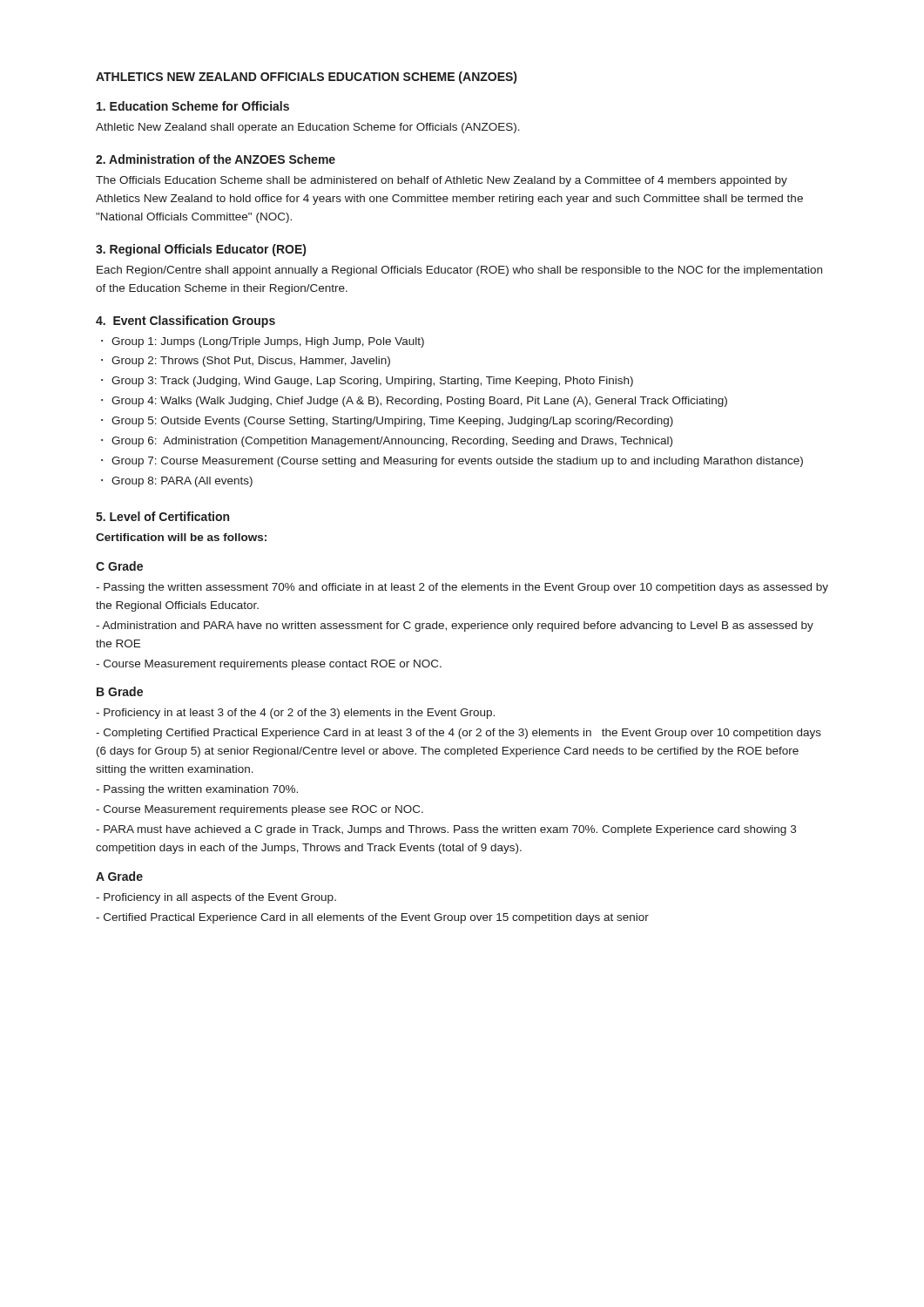
Task: Navigate to the passage starting "Passing the written examination"
Action: coord(197,789)
